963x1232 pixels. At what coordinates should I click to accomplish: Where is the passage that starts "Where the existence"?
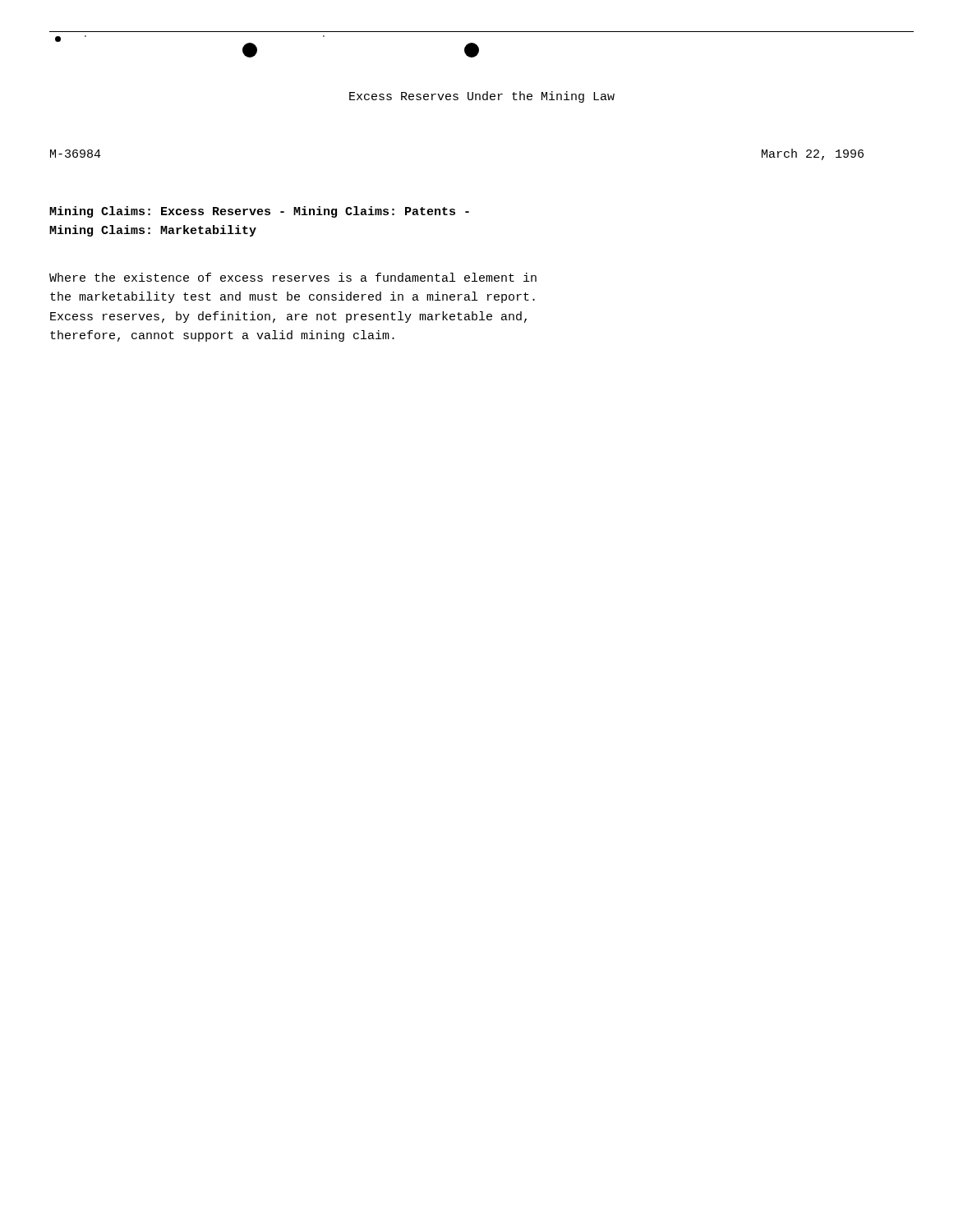pyautogui.click(x=293, y=308)
